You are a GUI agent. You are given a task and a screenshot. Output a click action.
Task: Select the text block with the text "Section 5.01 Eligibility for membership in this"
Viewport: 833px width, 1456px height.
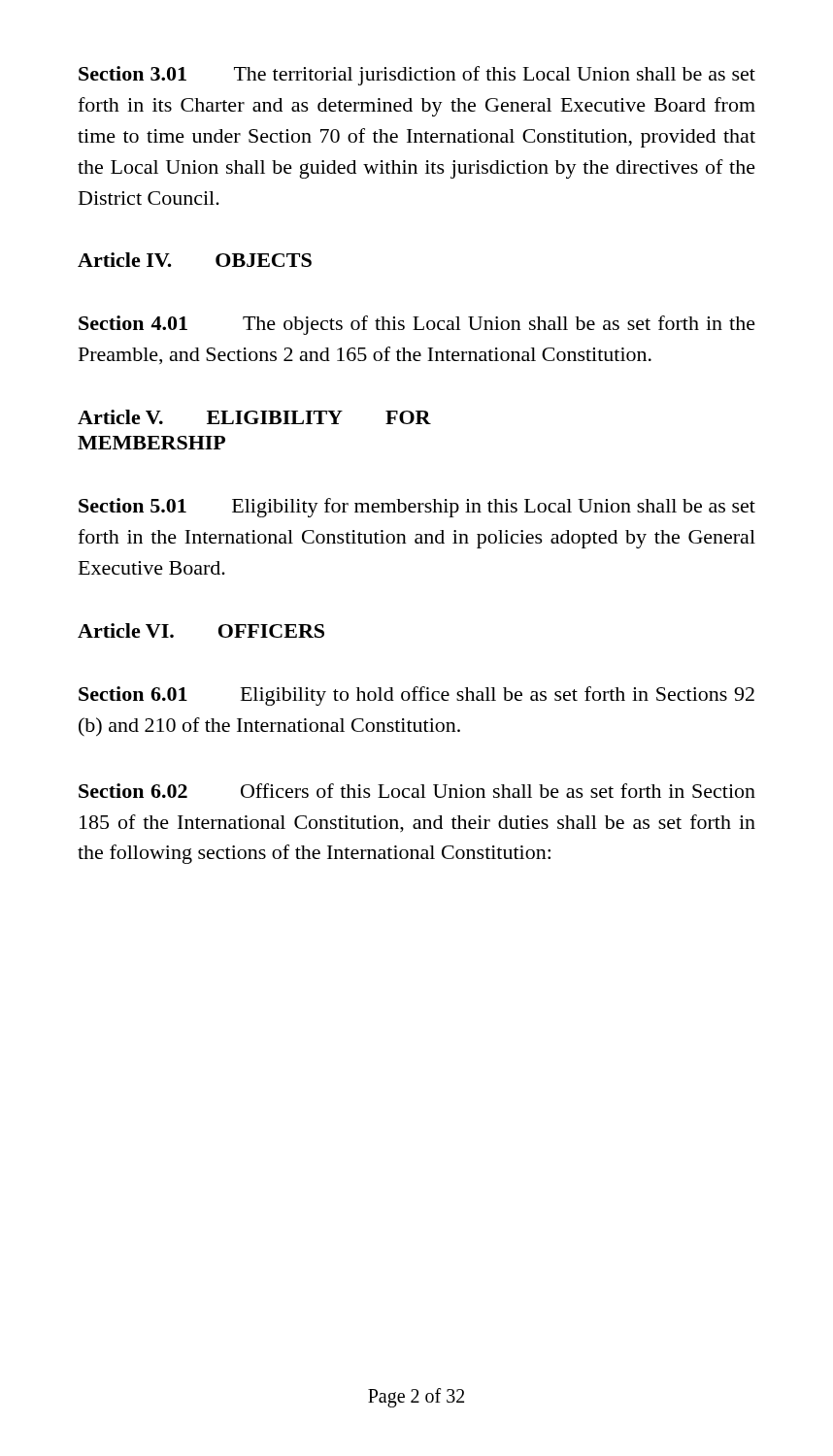coord(416,536)
